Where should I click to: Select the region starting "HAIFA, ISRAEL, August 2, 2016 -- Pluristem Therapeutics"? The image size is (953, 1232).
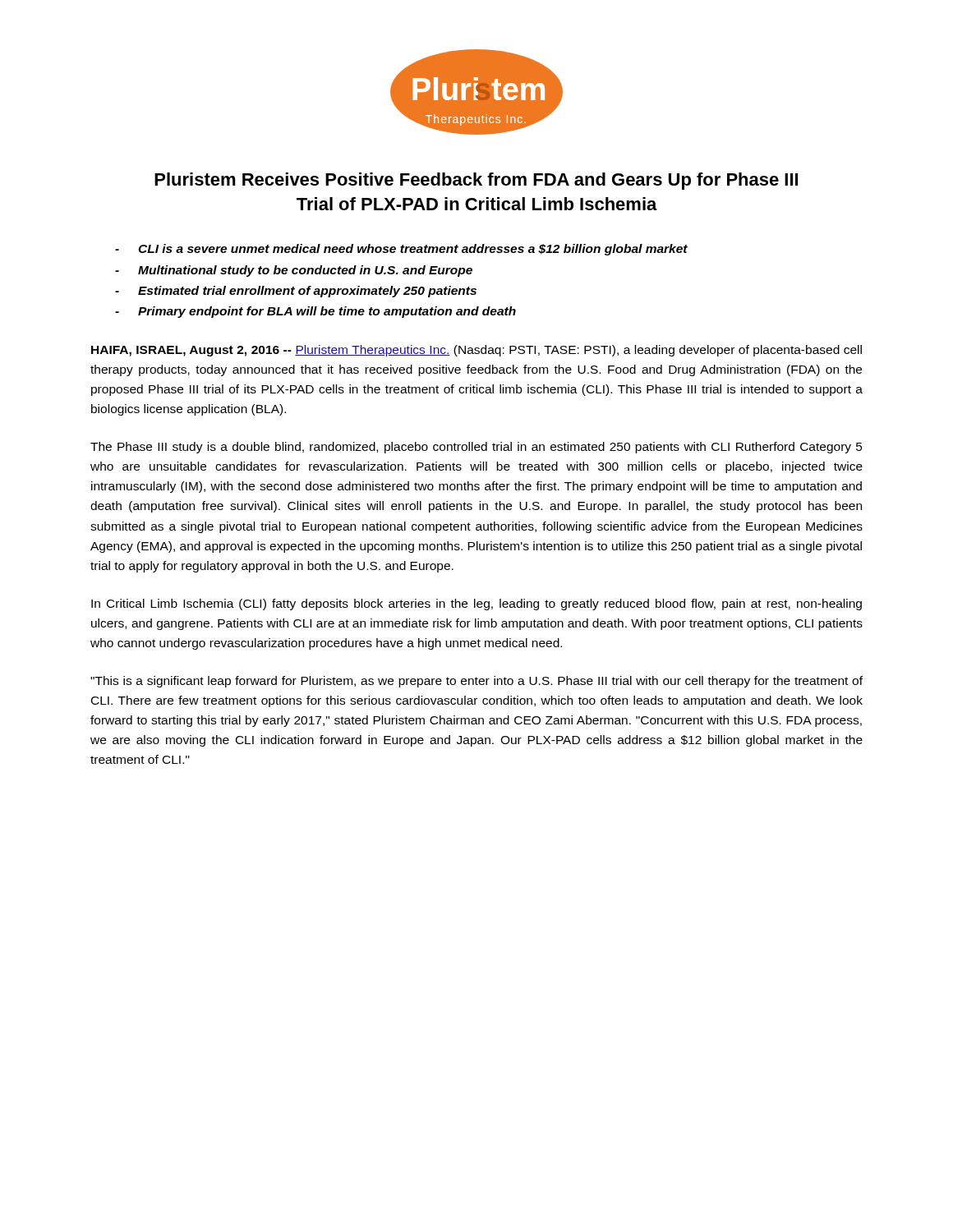tap(476, 379)
